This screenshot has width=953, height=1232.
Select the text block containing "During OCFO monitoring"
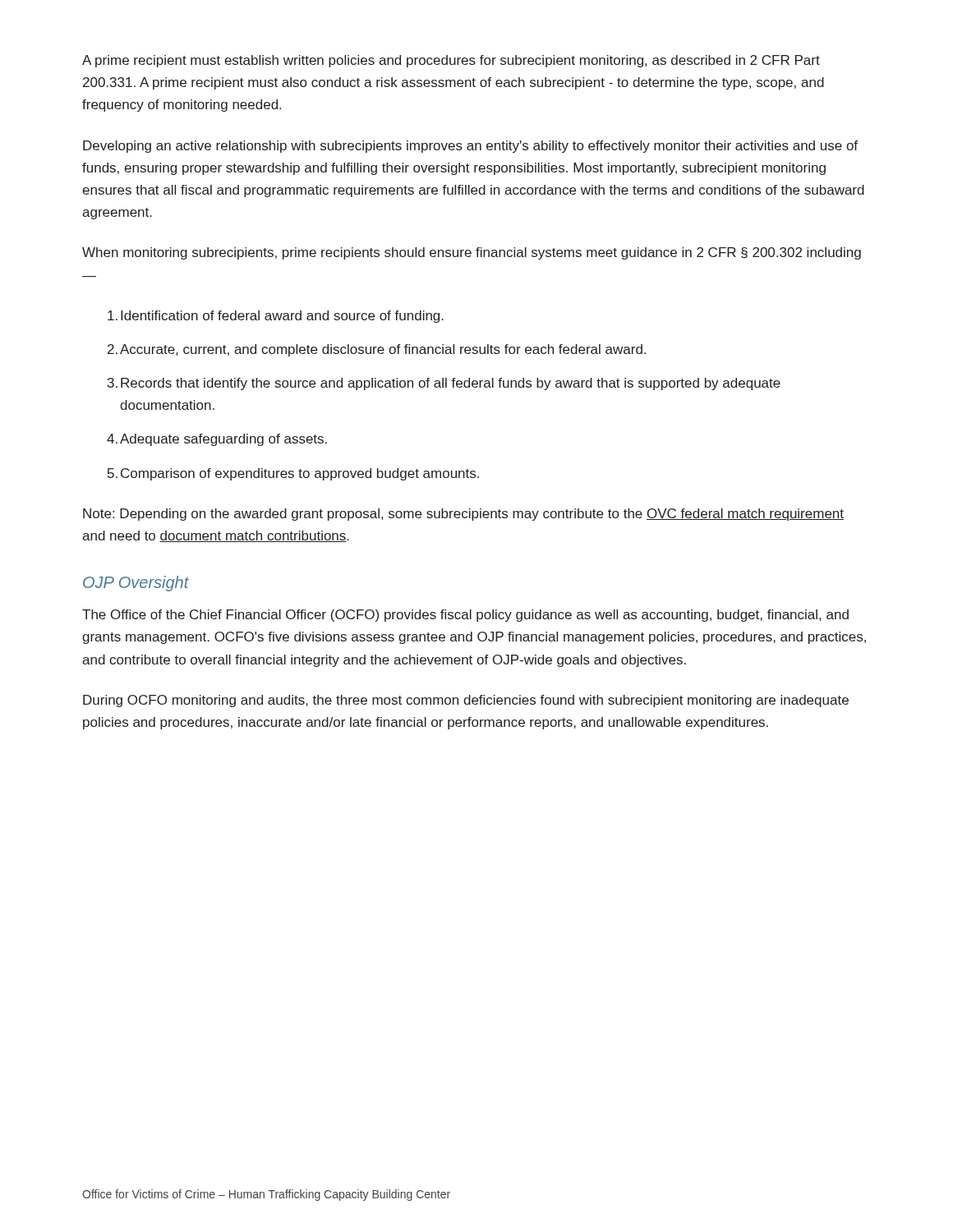466,711
